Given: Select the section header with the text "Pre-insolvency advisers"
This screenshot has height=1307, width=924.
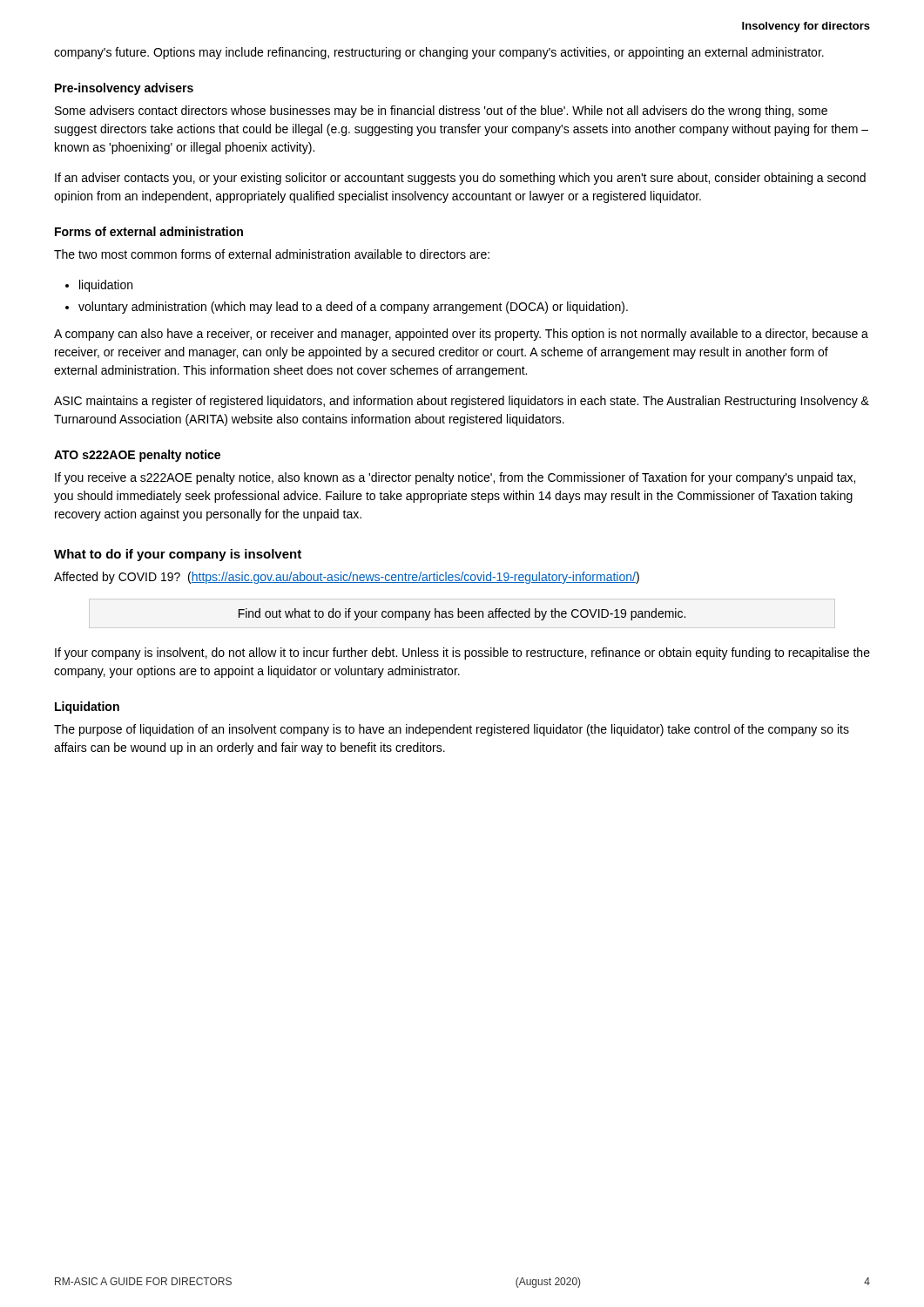Looking at the screenshot, I should tap(124, 88).
